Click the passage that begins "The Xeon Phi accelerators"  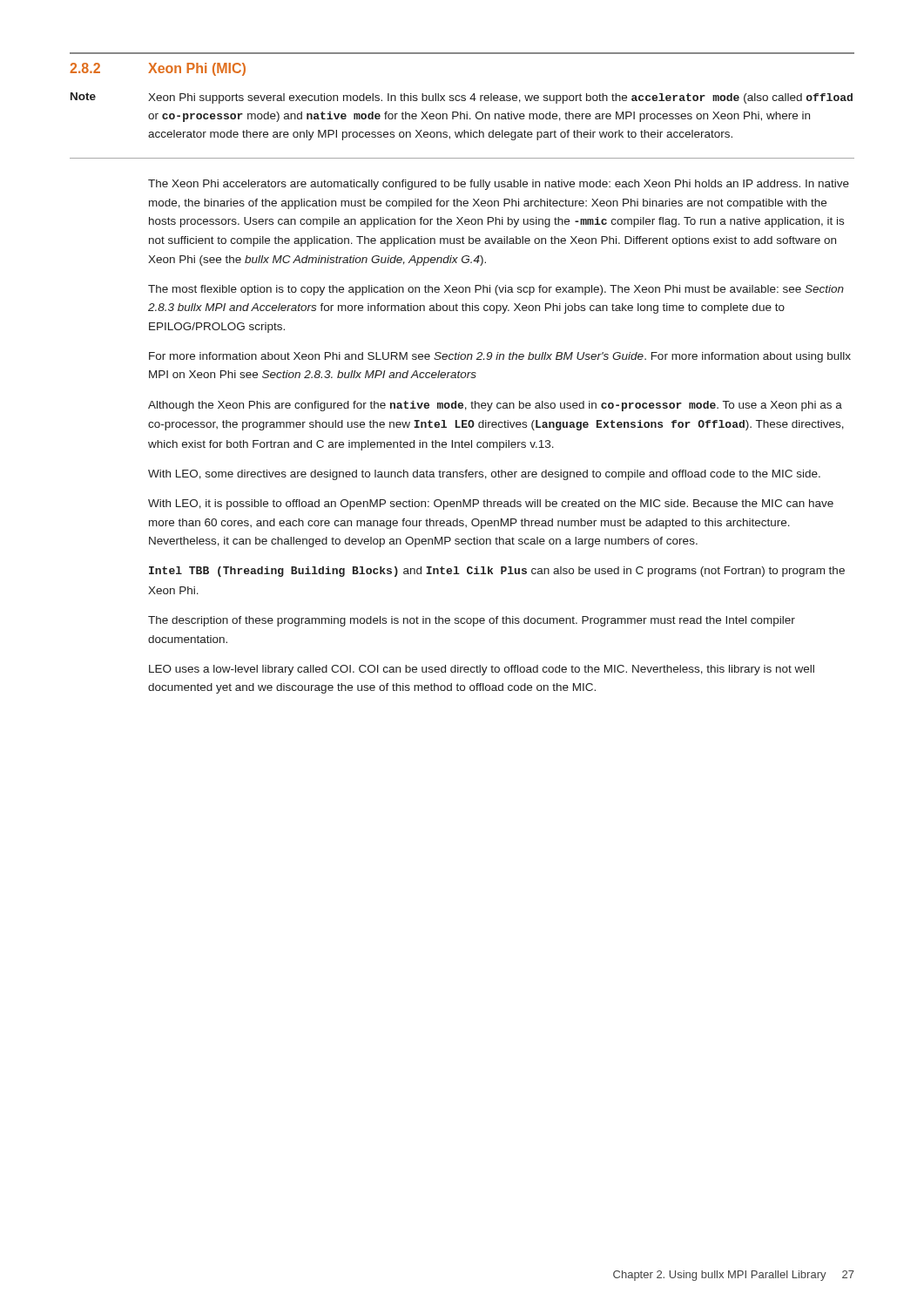pyautogui.click(x=499, y=221)
